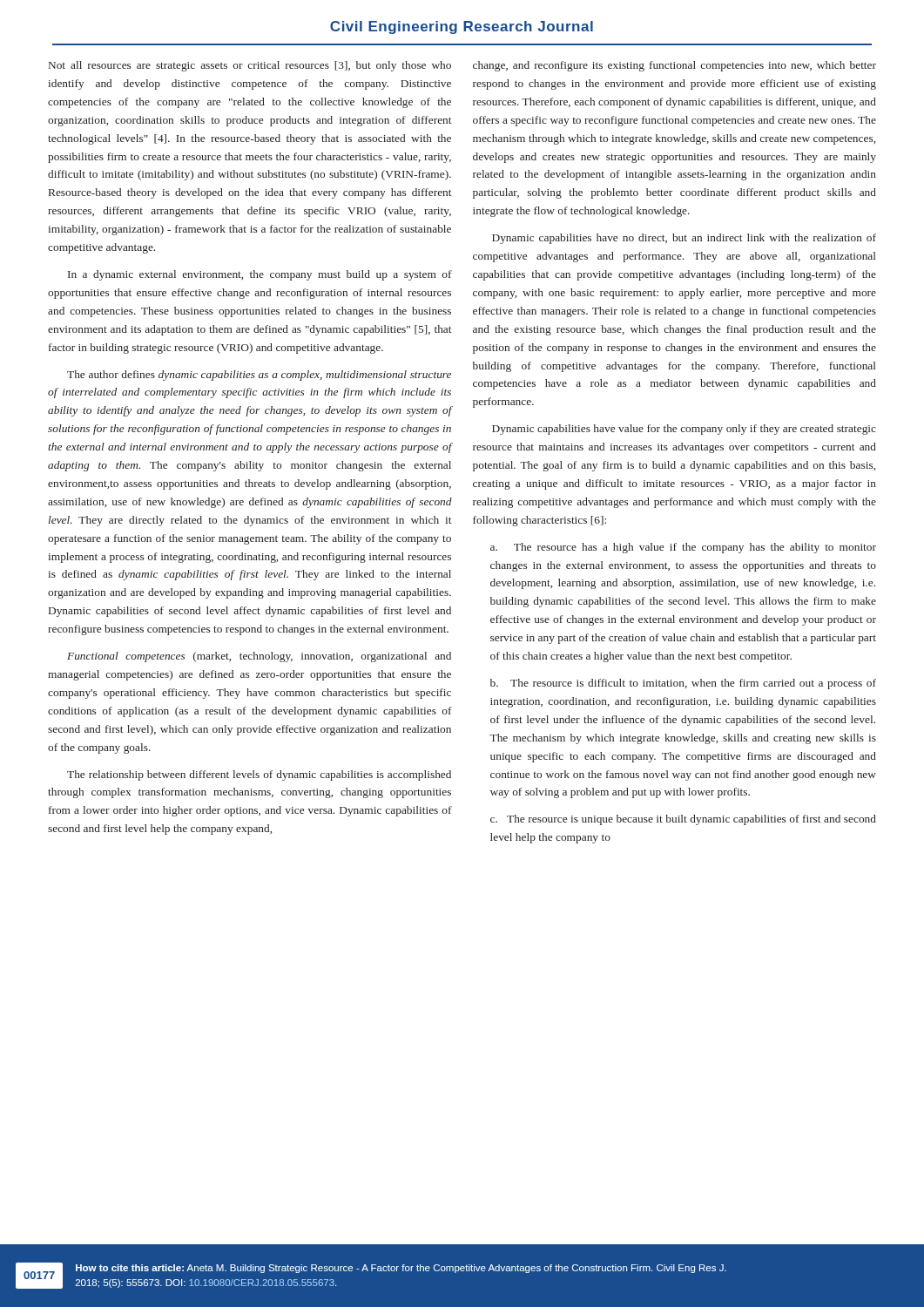The width and height of the screenshot is (924, 1307).
Task: Locate the block of text that opens with "Functional competences (market,"
Action: coord(250,702)
